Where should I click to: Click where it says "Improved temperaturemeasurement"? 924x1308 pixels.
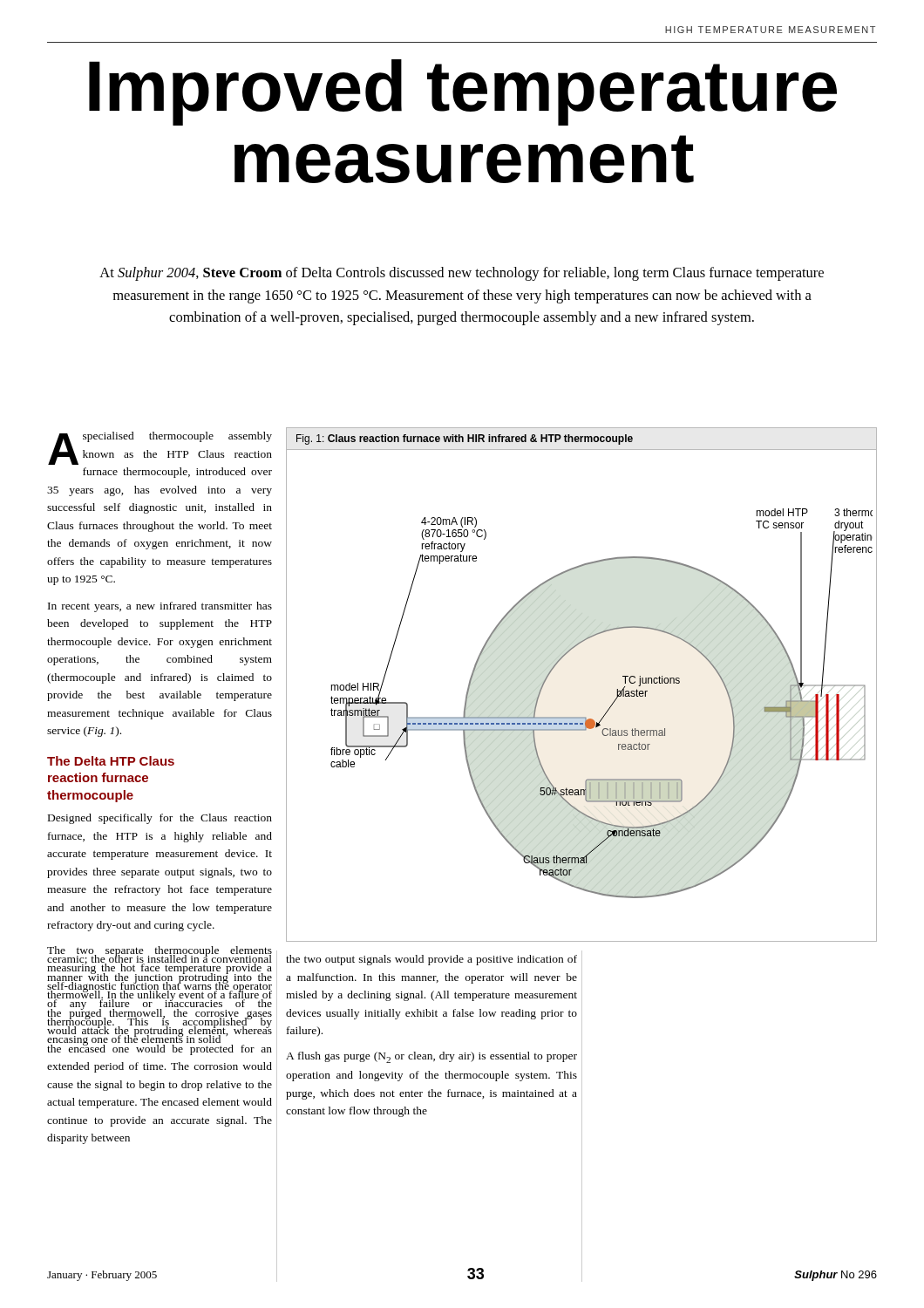click(462, 122)
